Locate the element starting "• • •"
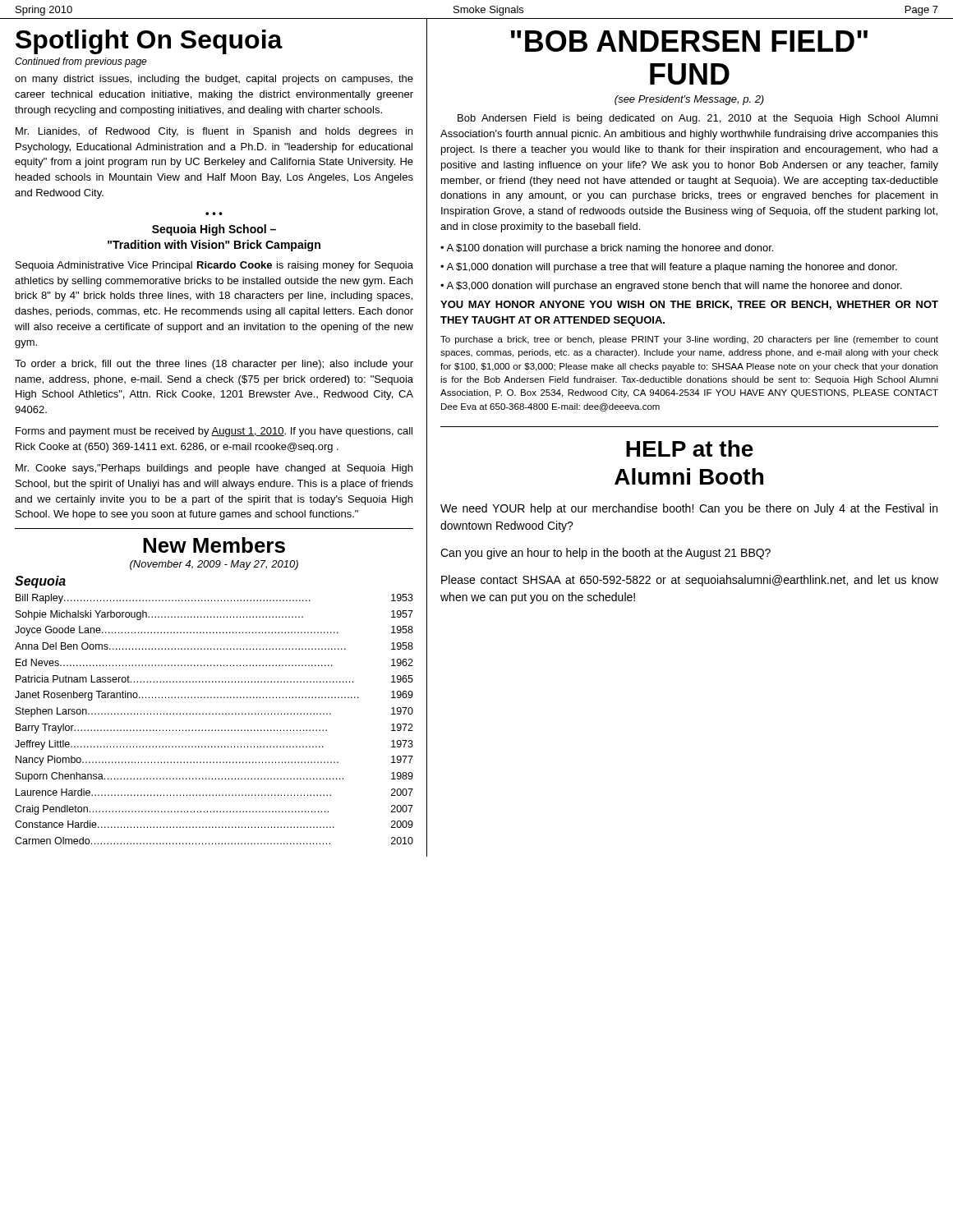This screenshot has height=1232, width=953. click(214, 213)
